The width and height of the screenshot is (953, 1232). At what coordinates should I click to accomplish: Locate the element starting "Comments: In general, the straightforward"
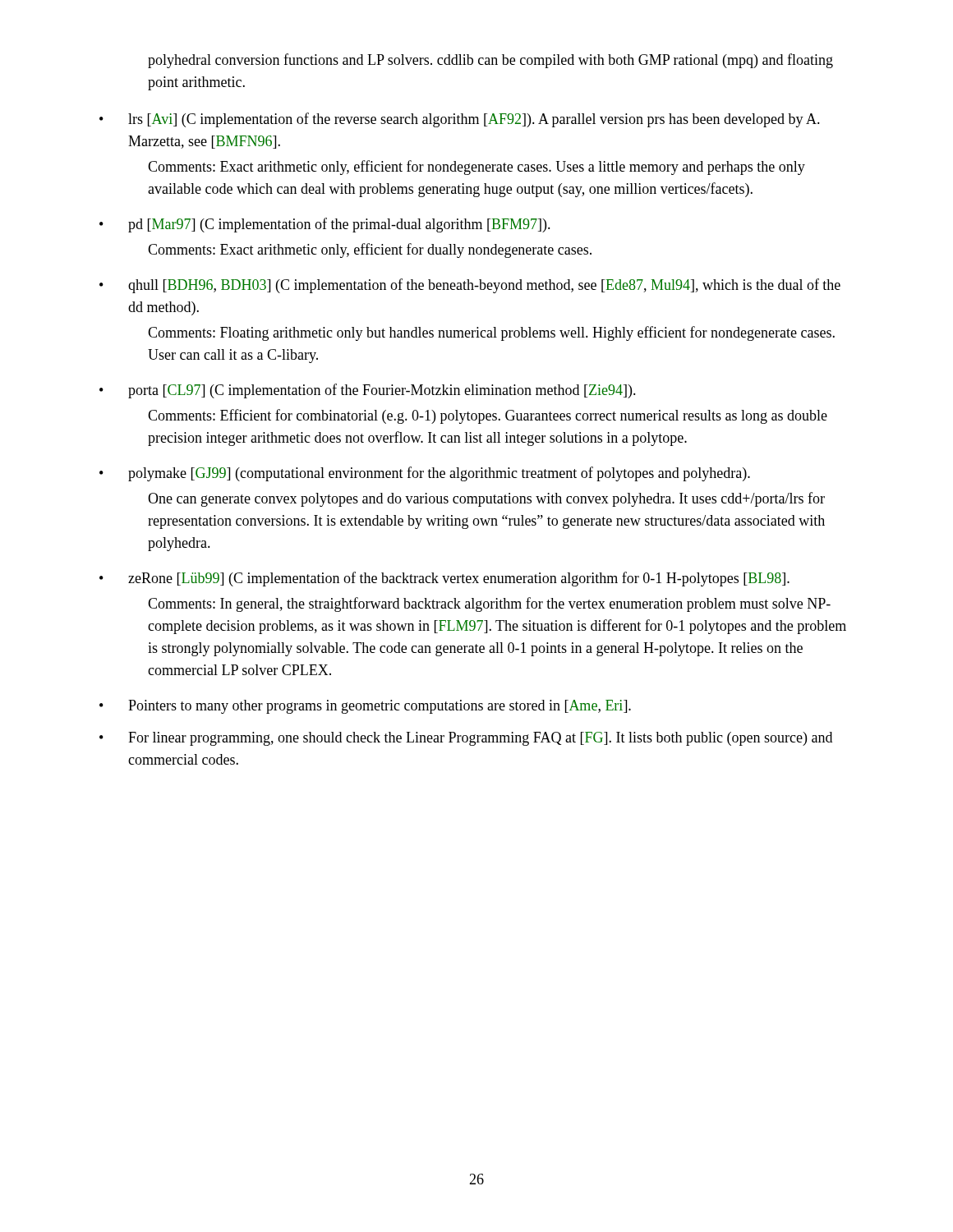click(x=497, y=637)
